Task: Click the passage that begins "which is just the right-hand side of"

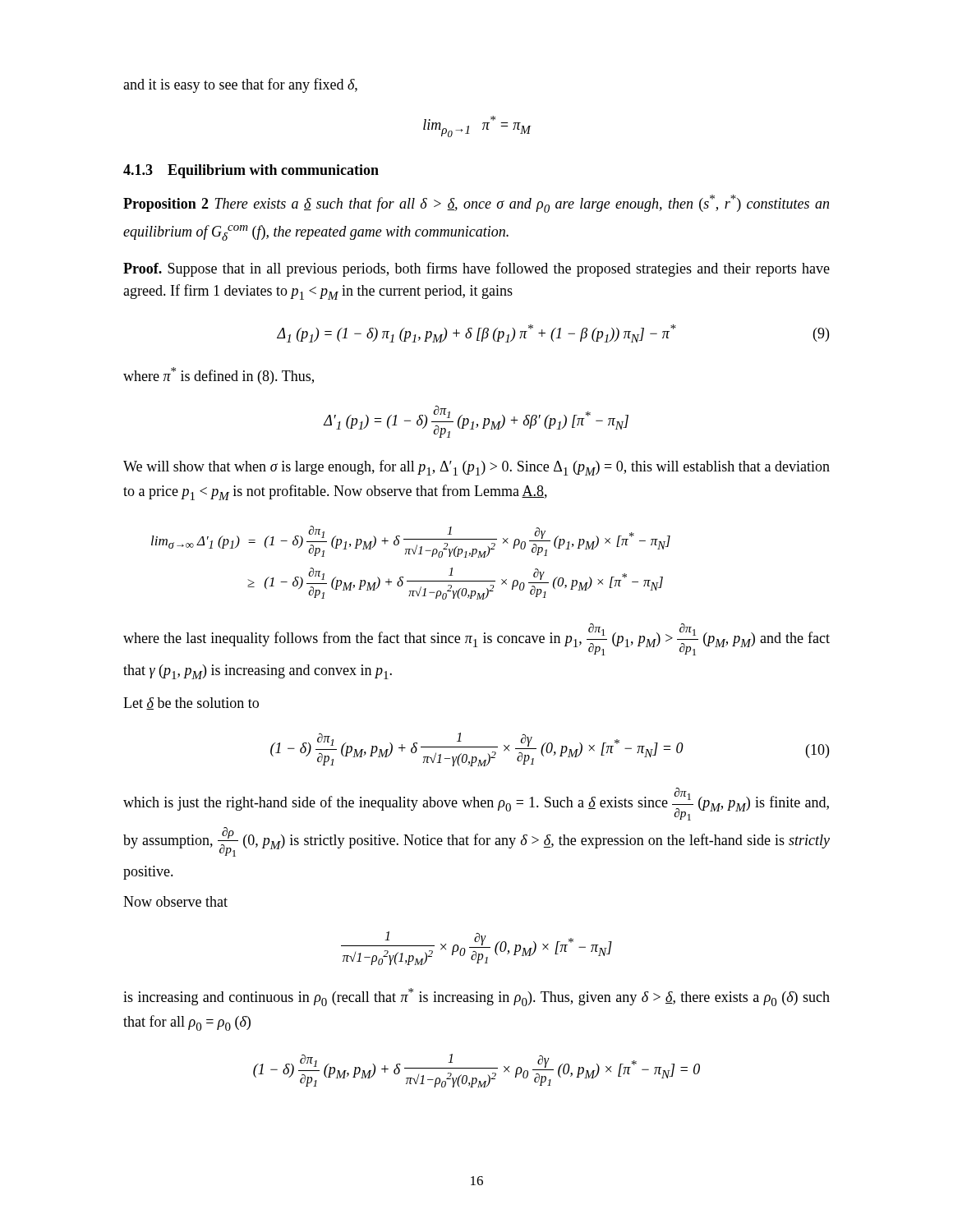Action: (476, 849)
